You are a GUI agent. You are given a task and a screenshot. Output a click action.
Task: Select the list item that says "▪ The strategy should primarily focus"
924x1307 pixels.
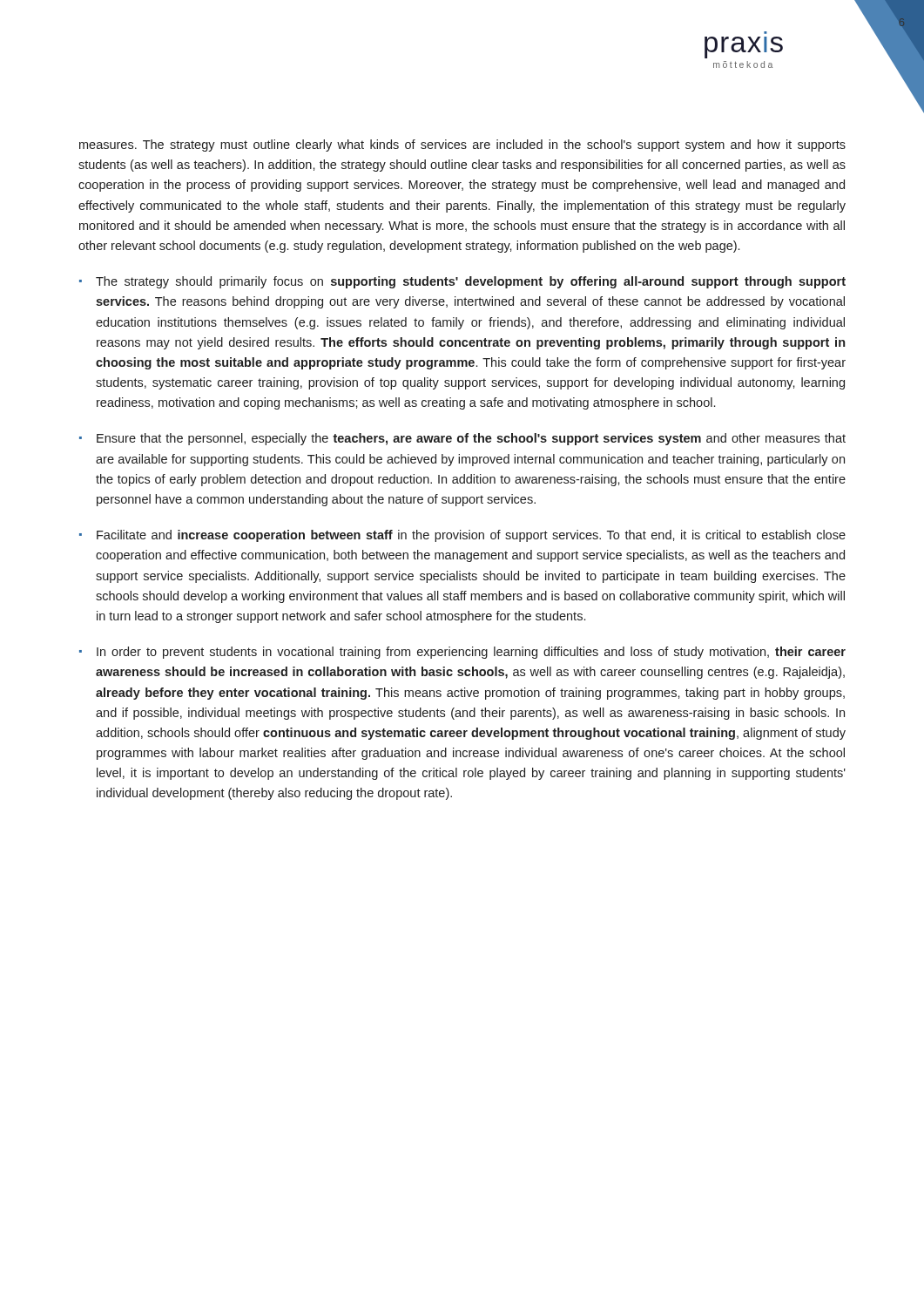[462, 343]
